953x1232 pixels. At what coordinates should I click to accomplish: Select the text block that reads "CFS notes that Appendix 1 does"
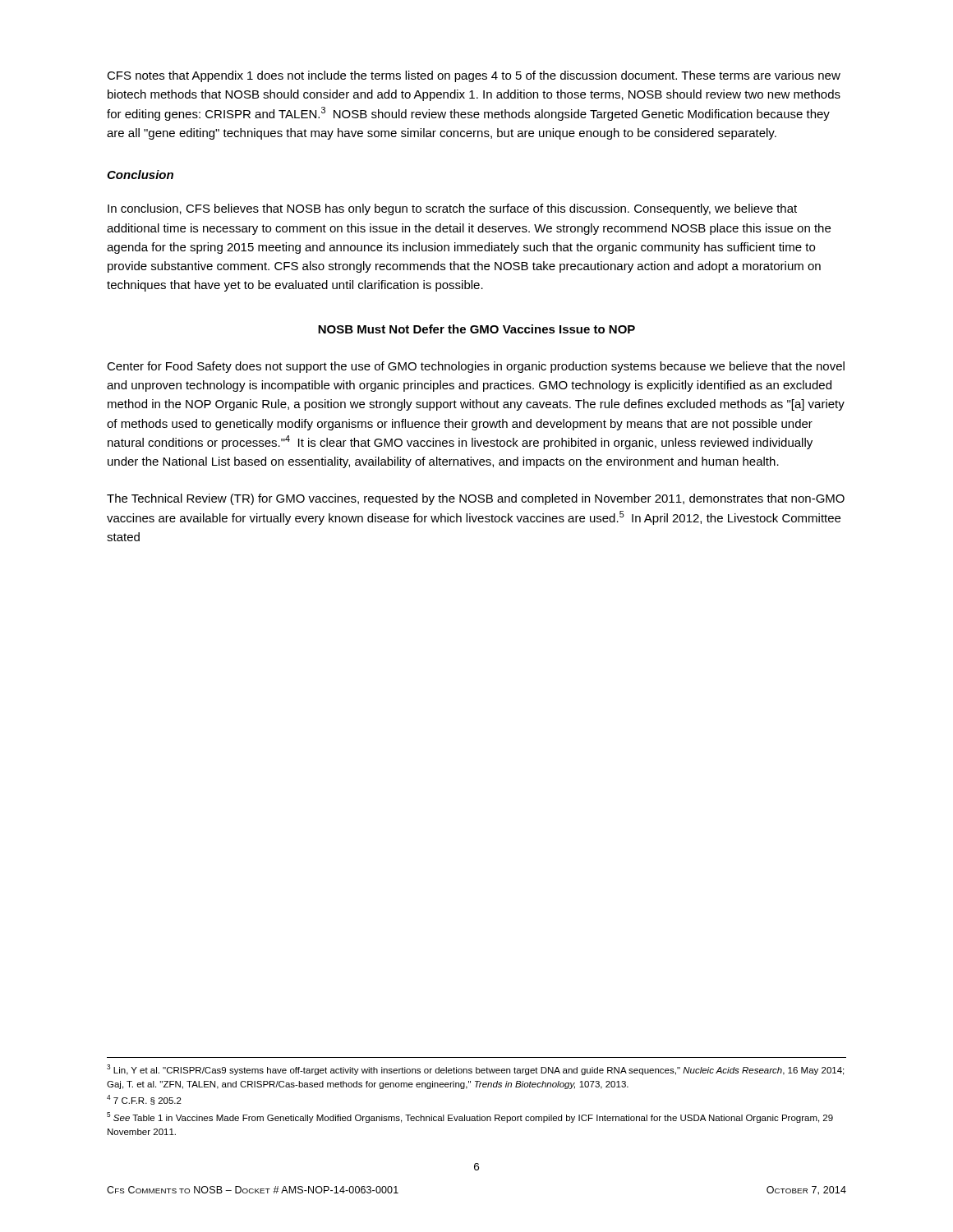tap(474, 104)
